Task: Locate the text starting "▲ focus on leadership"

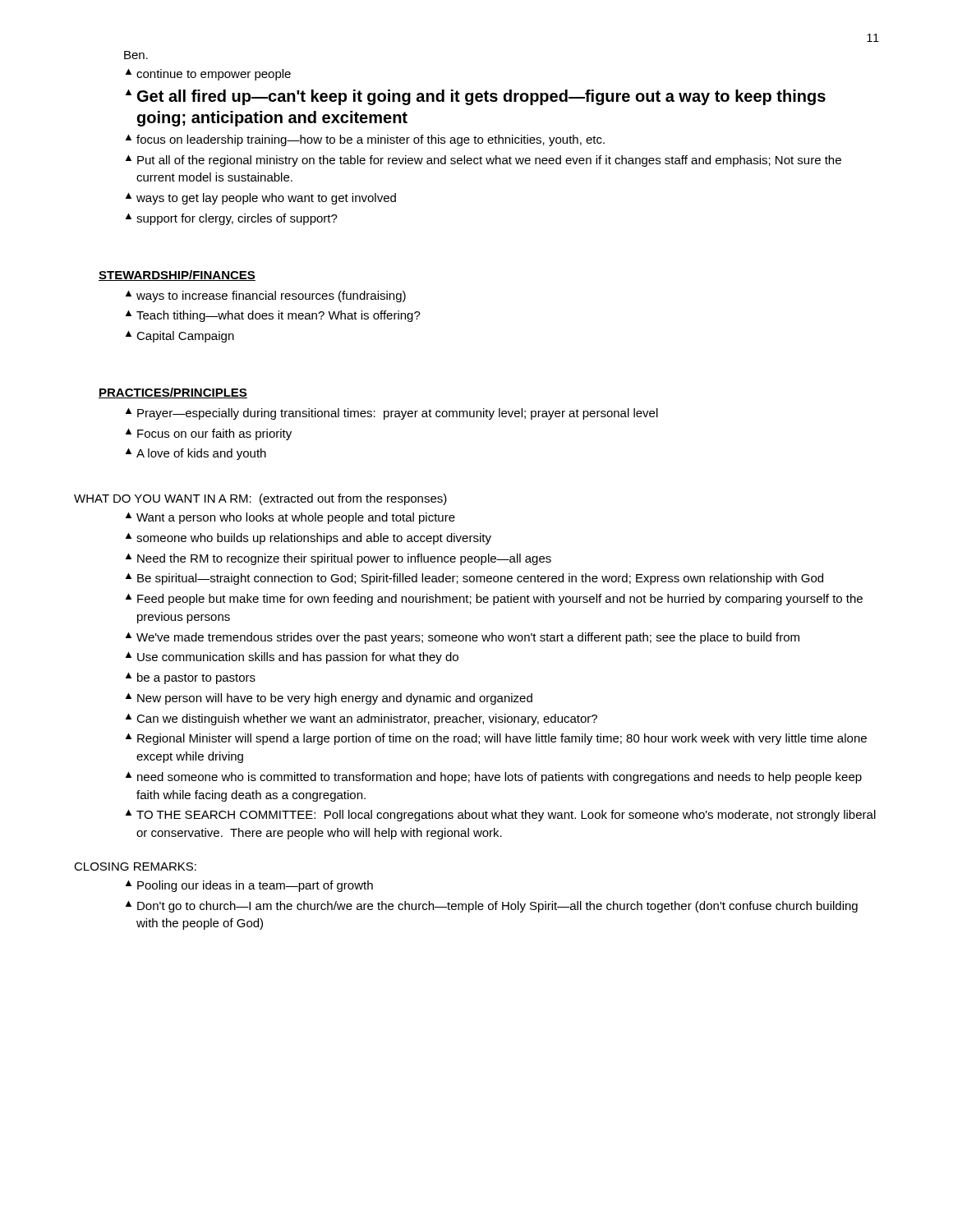Action: tap(501, 139)
